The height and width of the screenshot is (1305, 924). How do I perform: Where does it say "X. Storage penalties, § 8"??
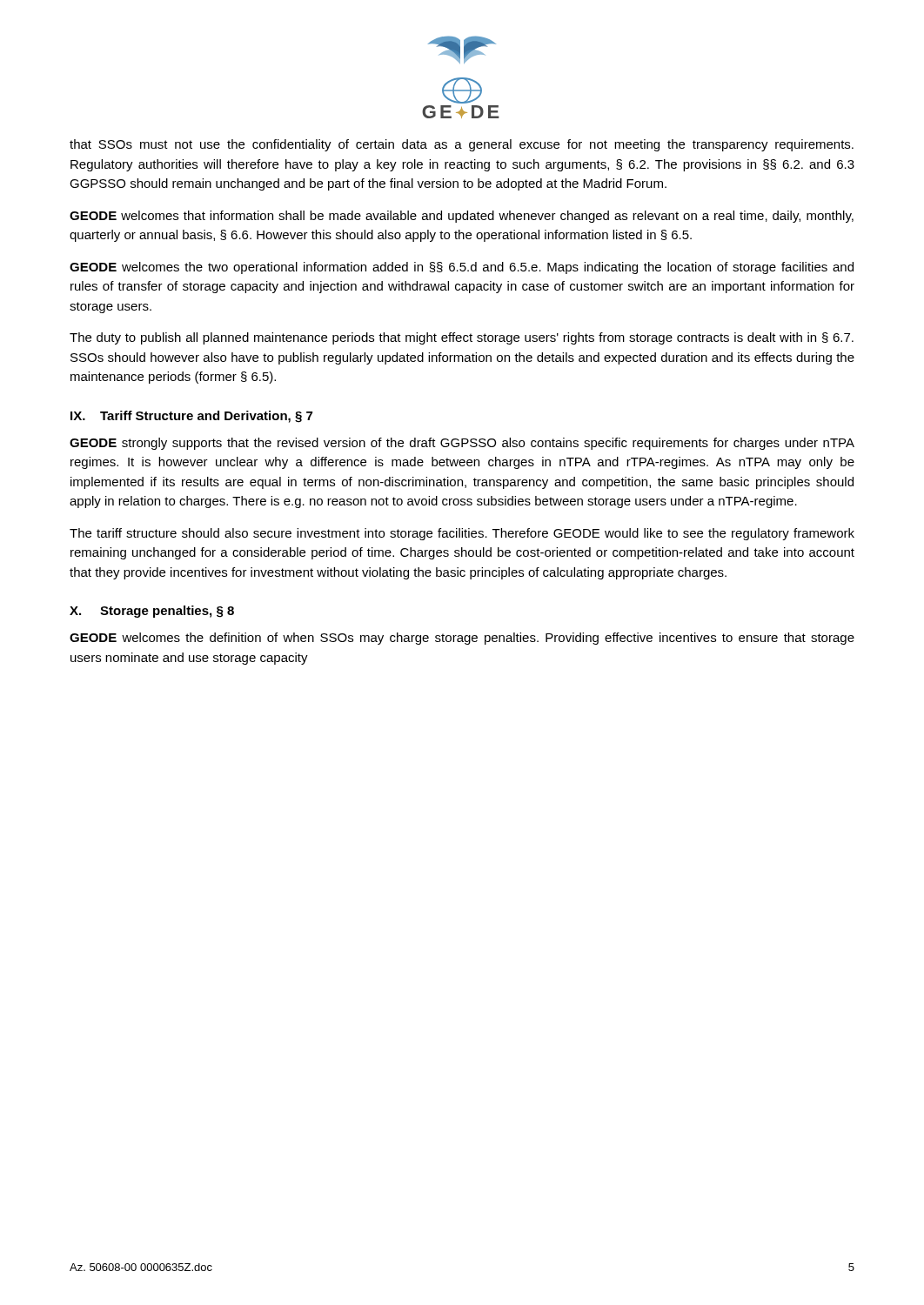pyautogui.click(x=152, y=610)
